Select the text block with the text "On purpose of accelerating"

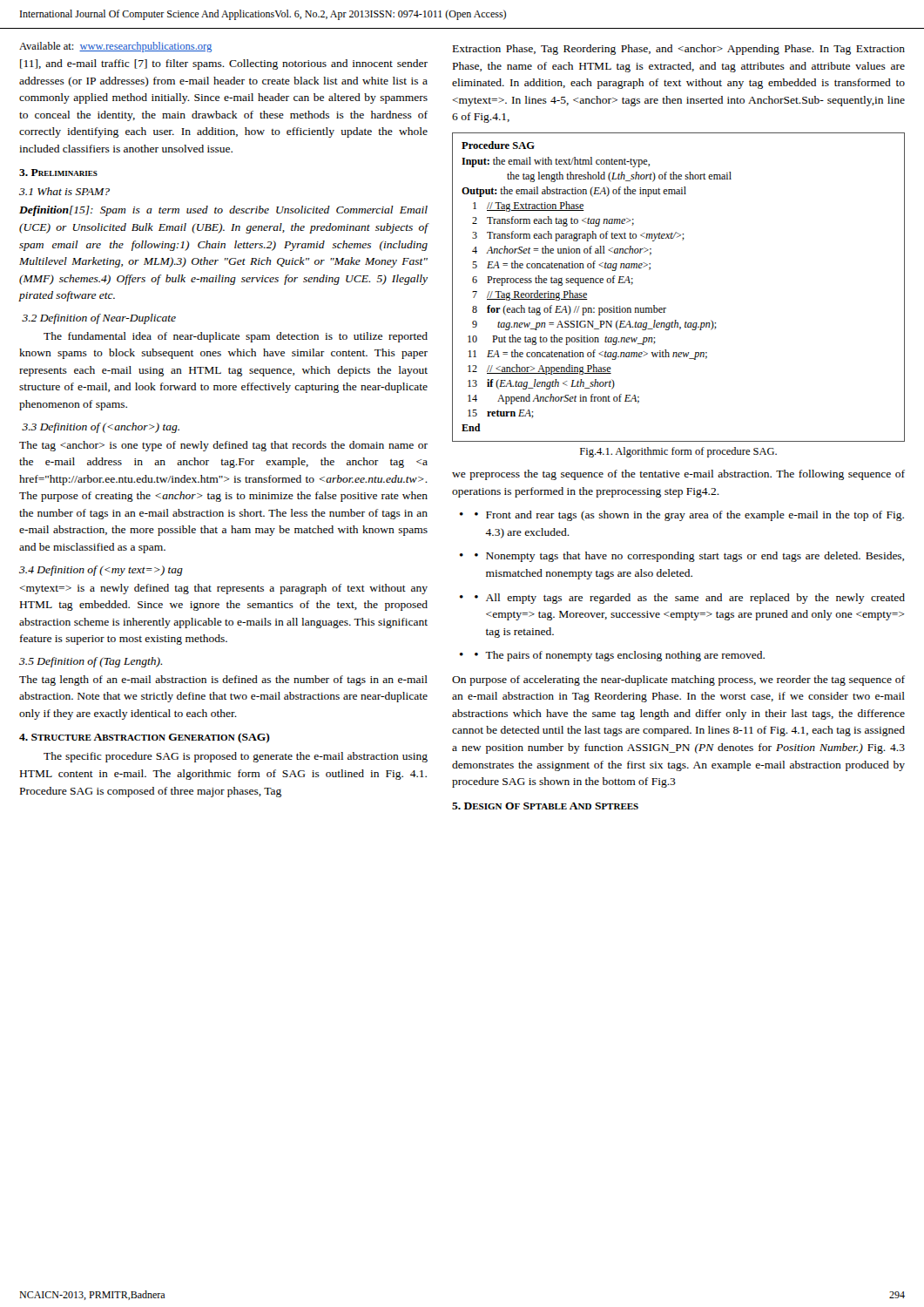coord(678,730)
